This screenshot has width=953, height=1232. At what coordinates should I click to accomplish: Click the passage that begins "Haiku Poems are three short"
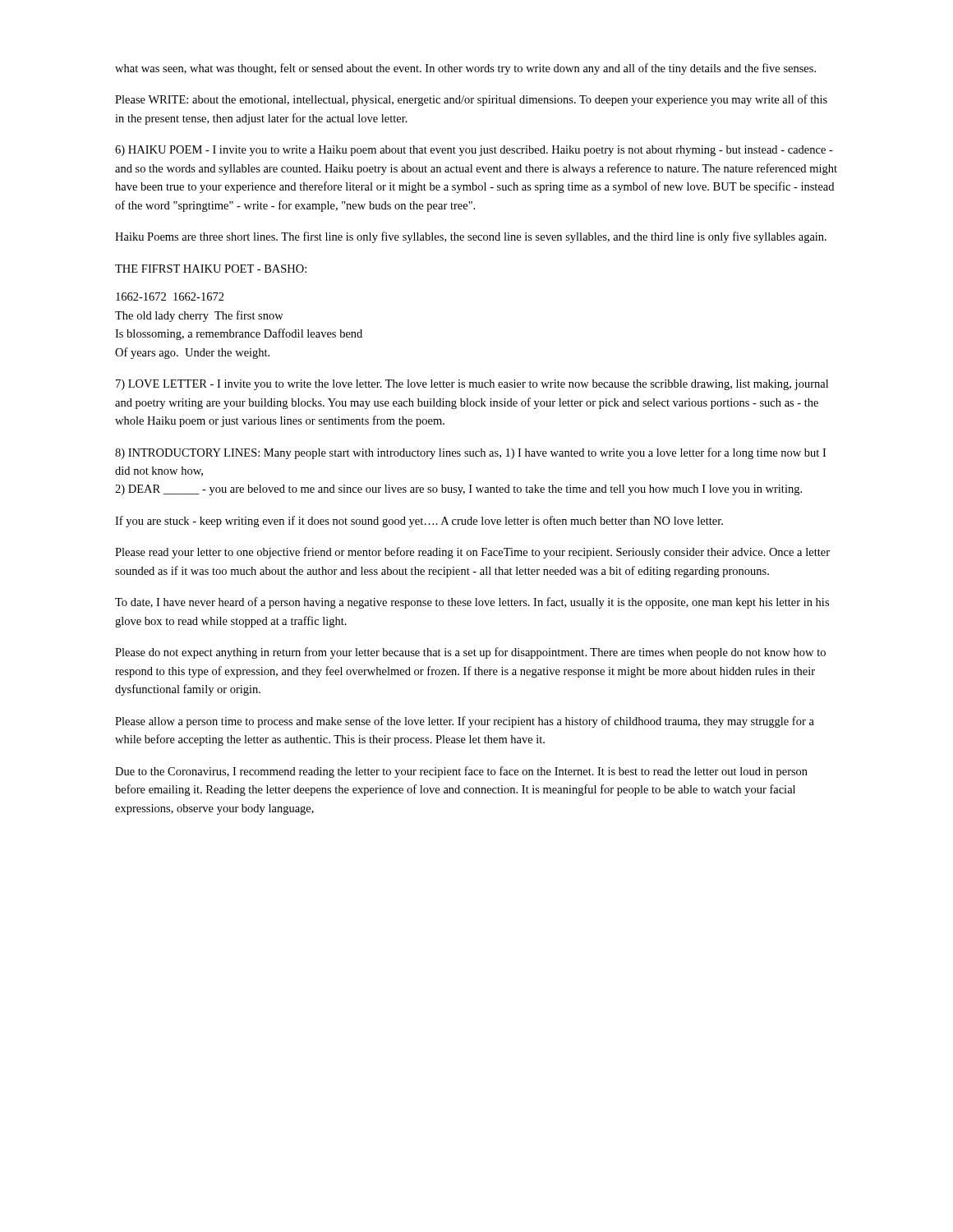pos(471,237)
